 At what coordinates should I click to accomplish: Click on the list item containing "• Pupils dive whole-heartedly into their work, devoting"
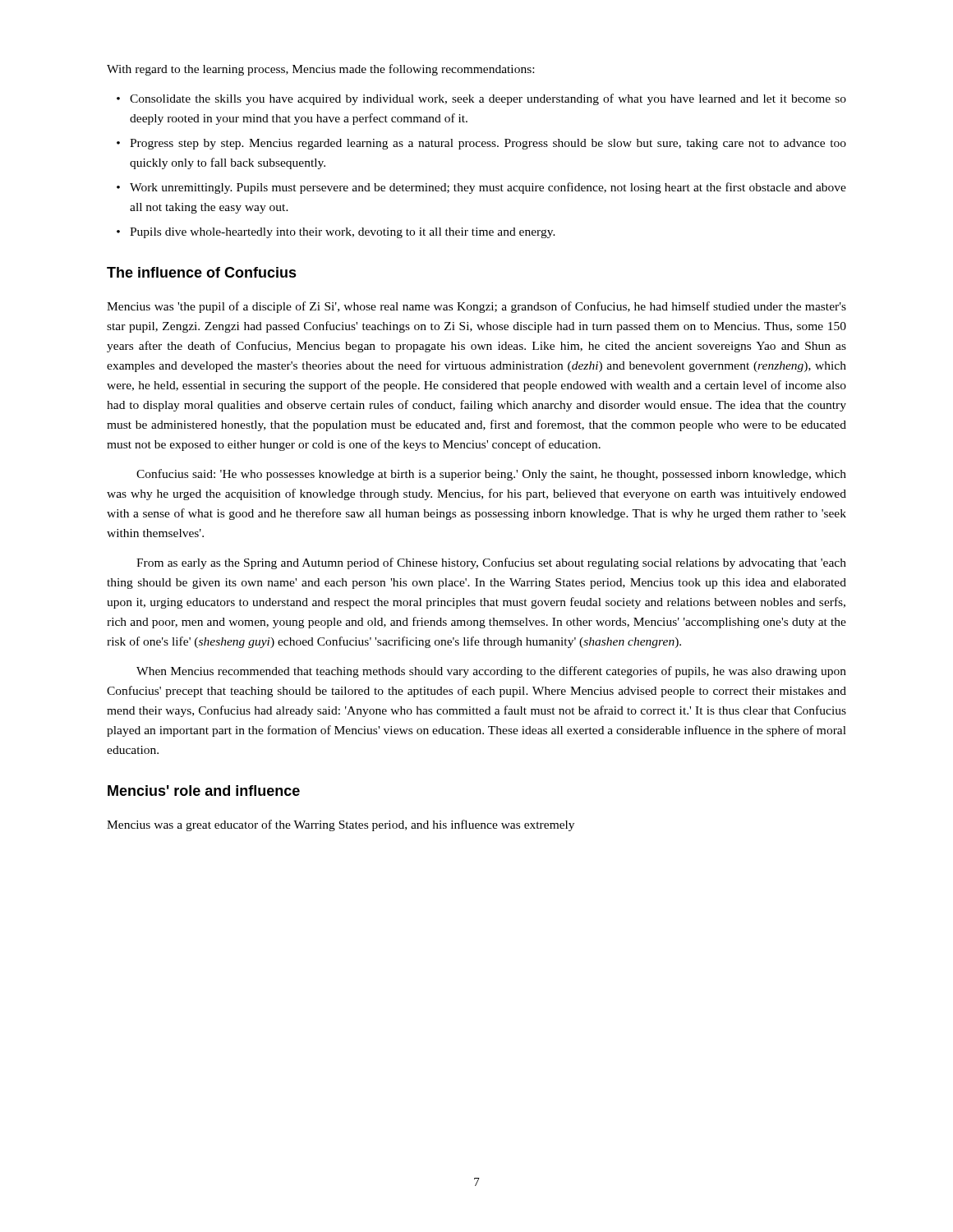(x=476, y=232)
